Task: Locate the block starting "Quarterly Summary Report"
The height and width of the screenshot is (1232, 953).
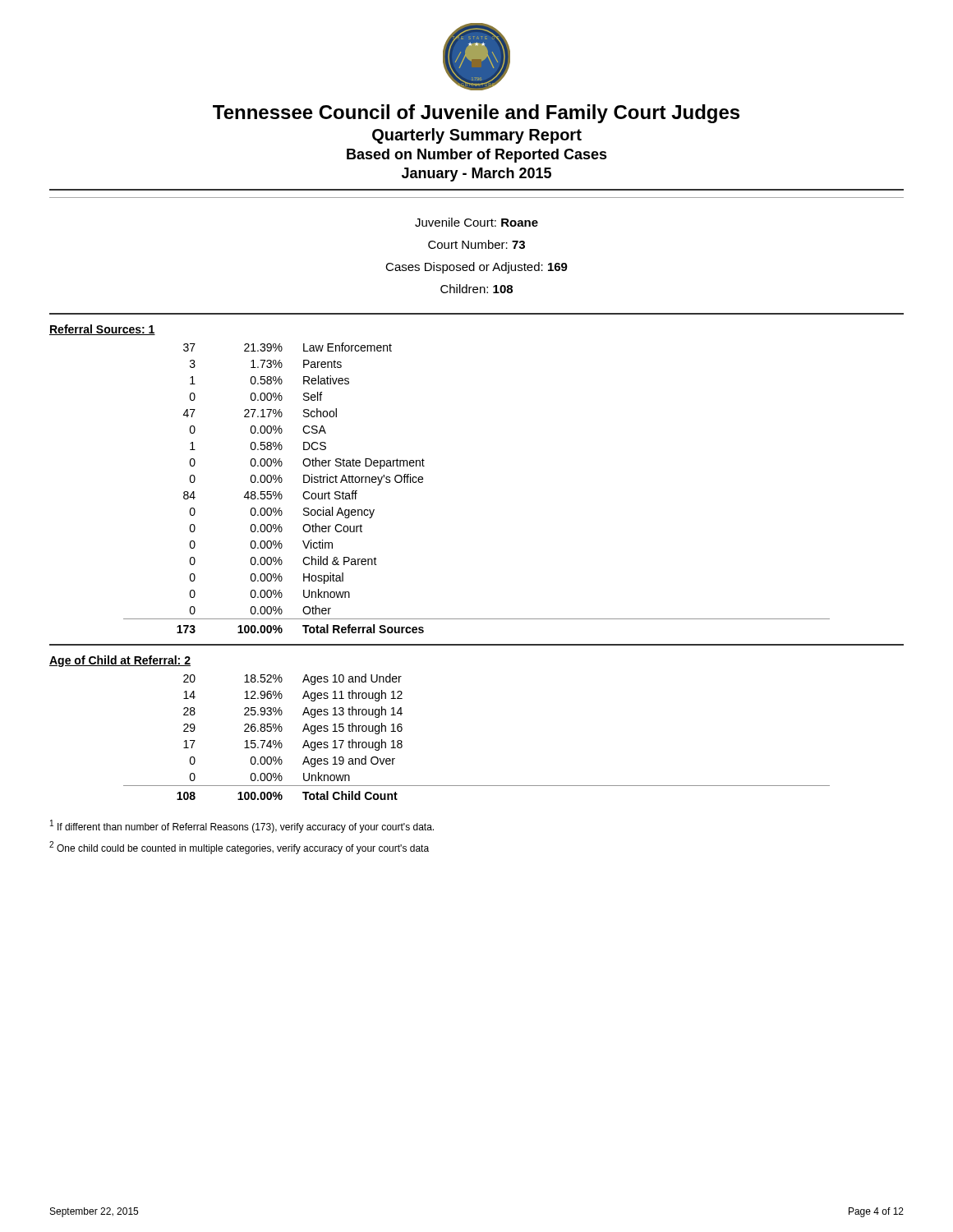Action: tap(476, 135)
